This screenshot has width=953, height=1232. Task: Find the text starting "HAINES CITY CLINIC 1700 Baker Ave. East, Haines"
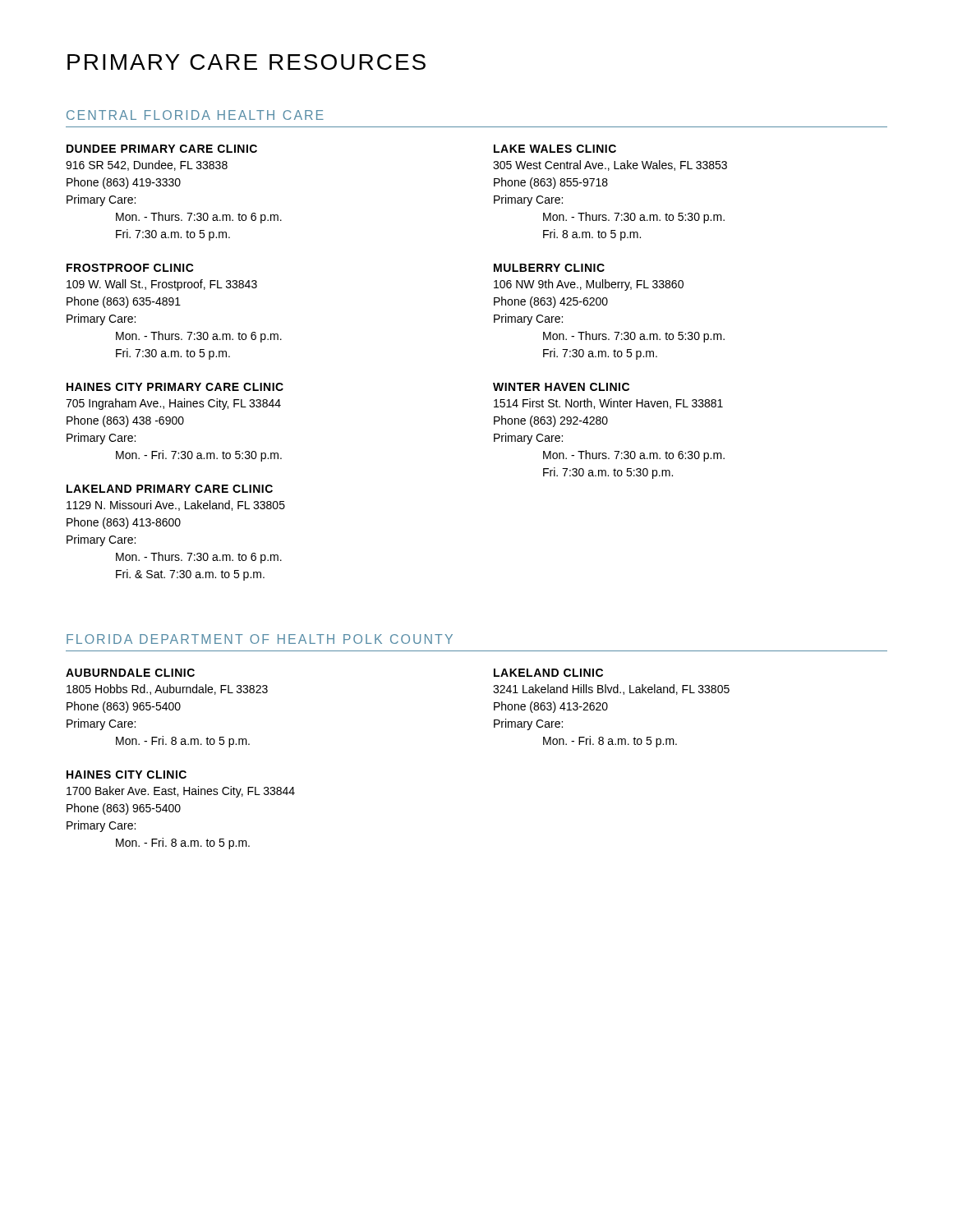click(127, 775)
